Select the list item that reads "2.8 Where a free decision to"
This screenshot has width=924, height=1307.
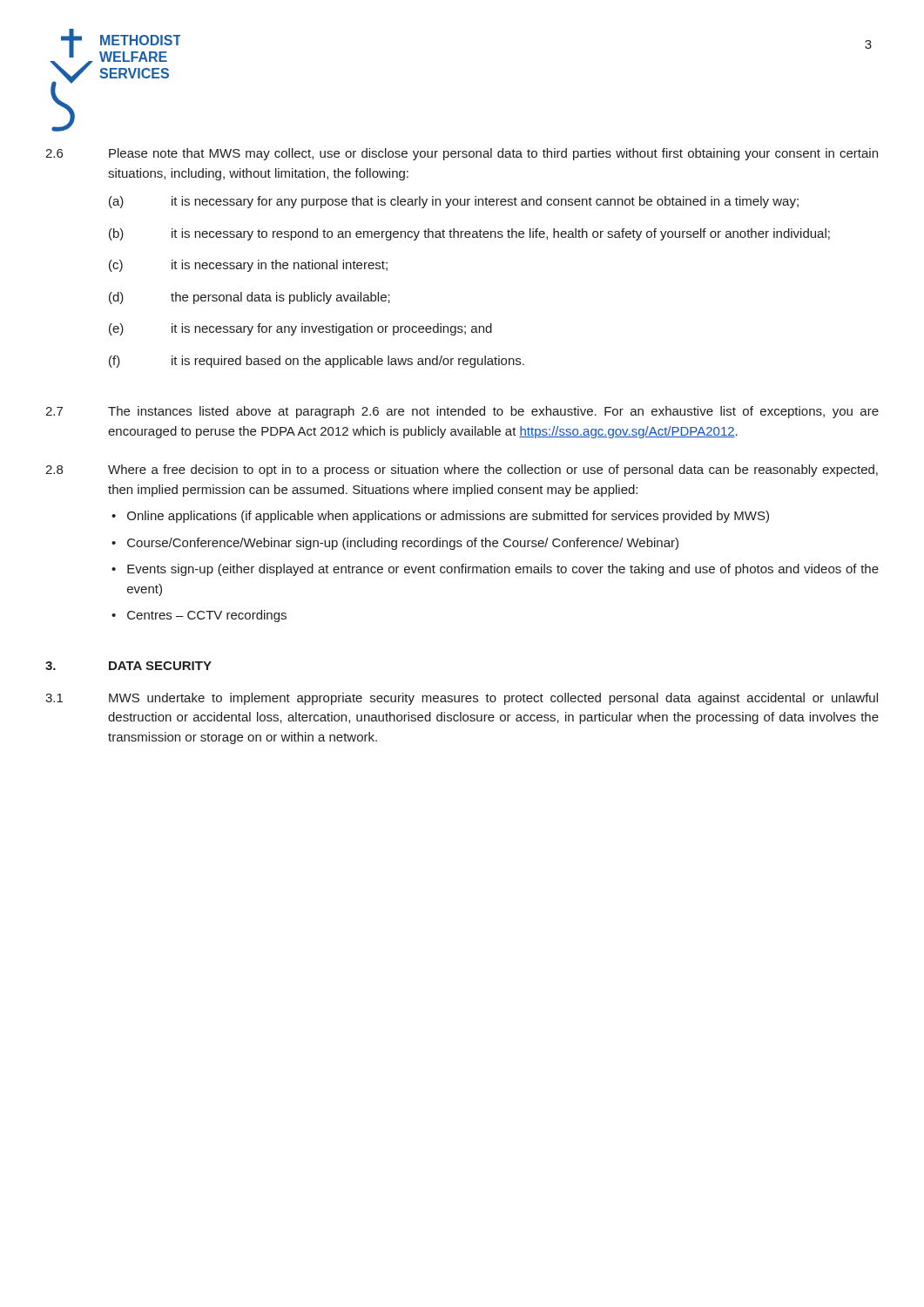click(462, 549)
